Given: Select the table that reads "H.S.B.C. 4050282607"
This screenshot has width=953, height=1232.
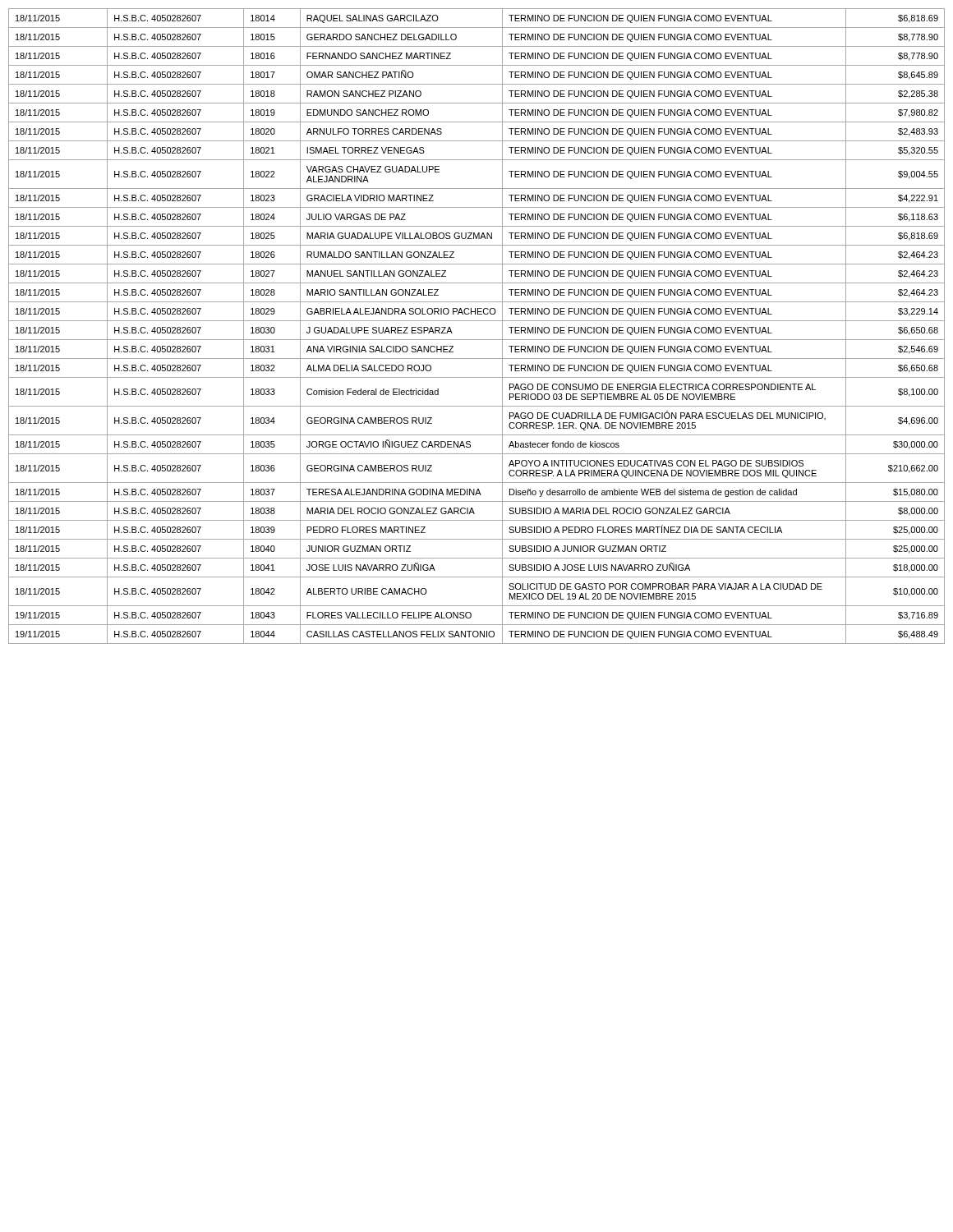Looking at the screenshot, I should click(476, 616).
